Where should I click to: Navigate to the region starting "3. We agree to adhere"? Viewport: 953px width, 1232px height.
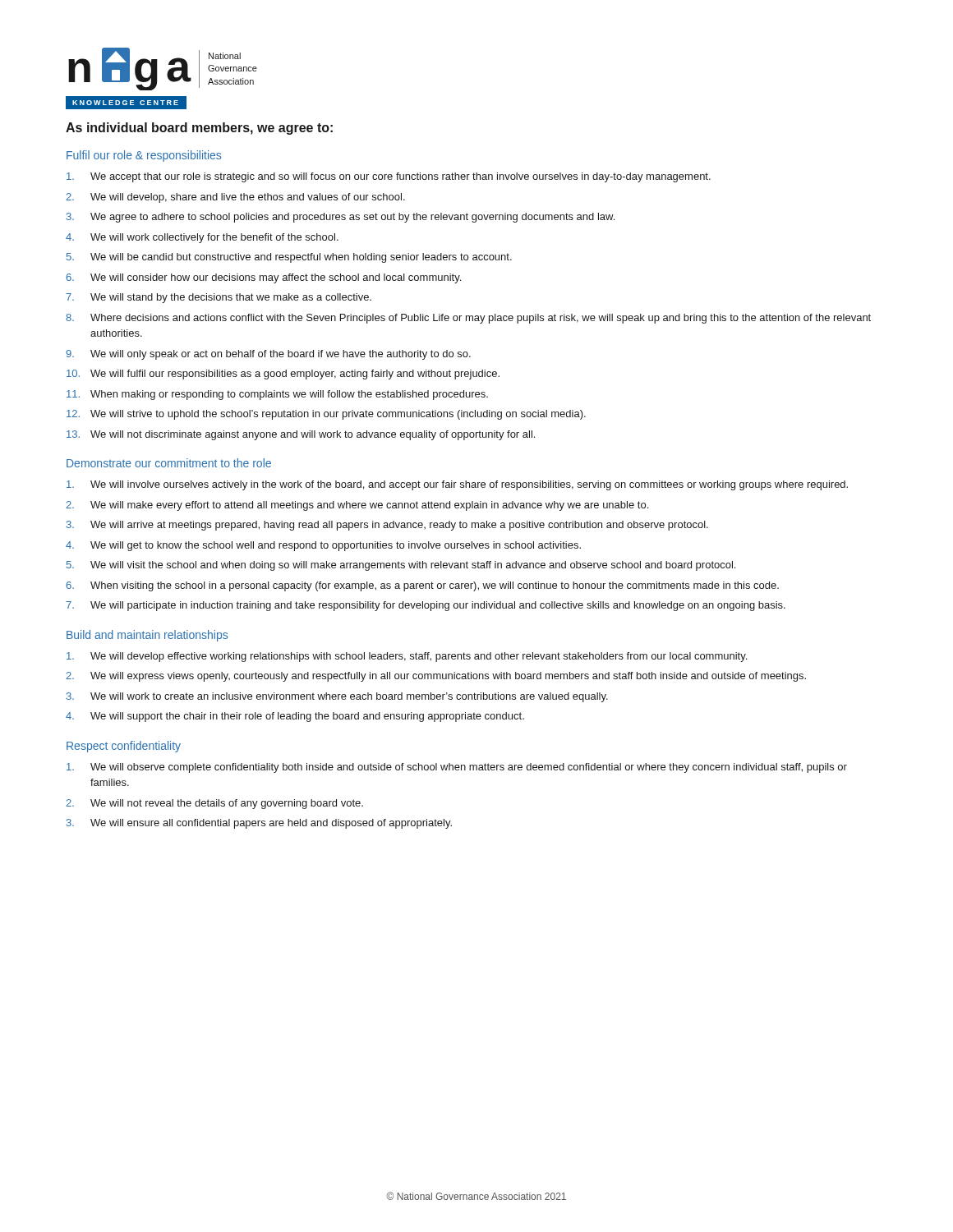341,217
